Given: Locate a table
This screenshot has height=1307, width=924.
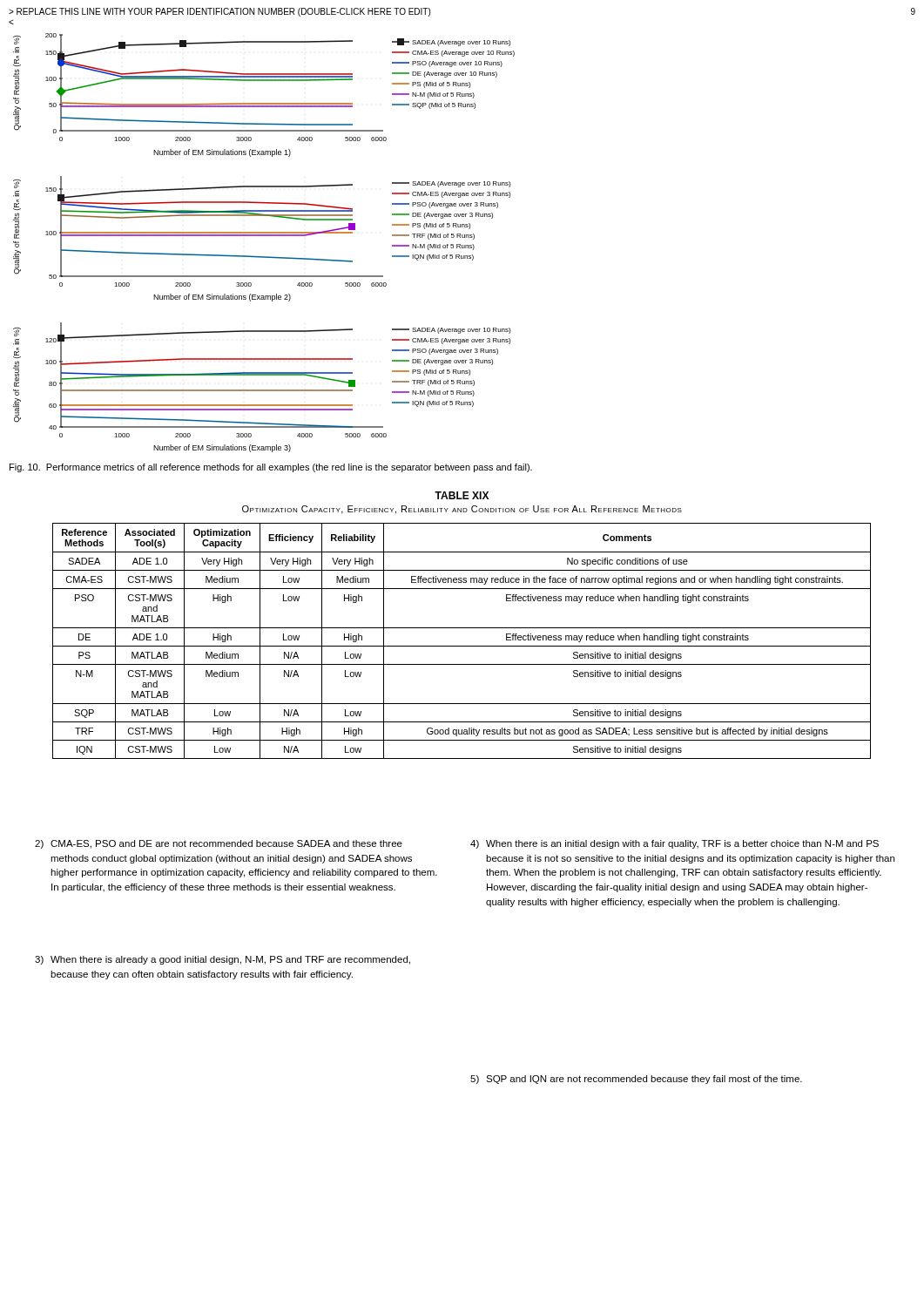Looking at the screenshot, I should click(x=471, y=641).
